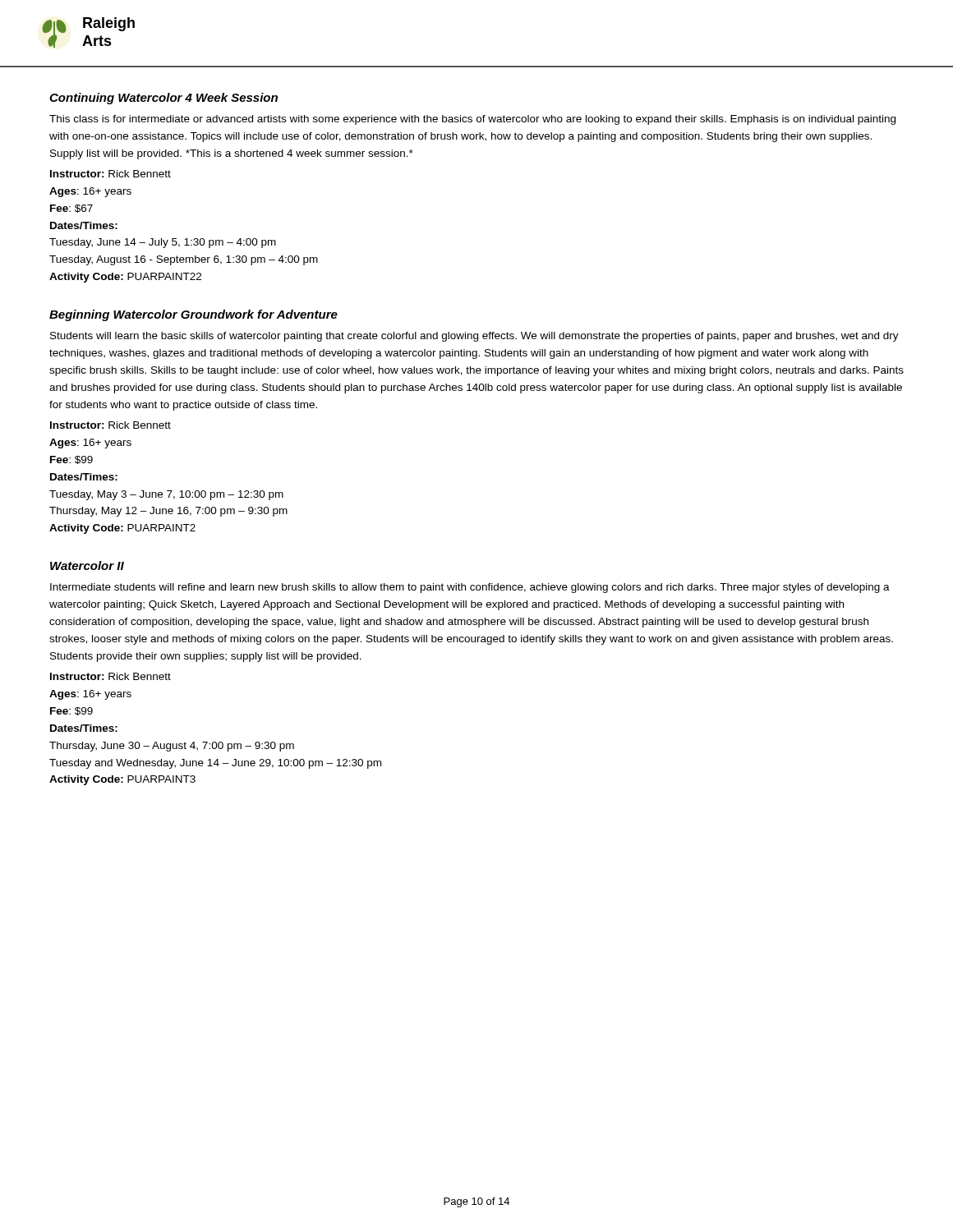The width and height of the screenshot is (953, 1232).
Task: Find the block on this page that starts "This class is for intermediate or"
Action: (x=472, y=120)
